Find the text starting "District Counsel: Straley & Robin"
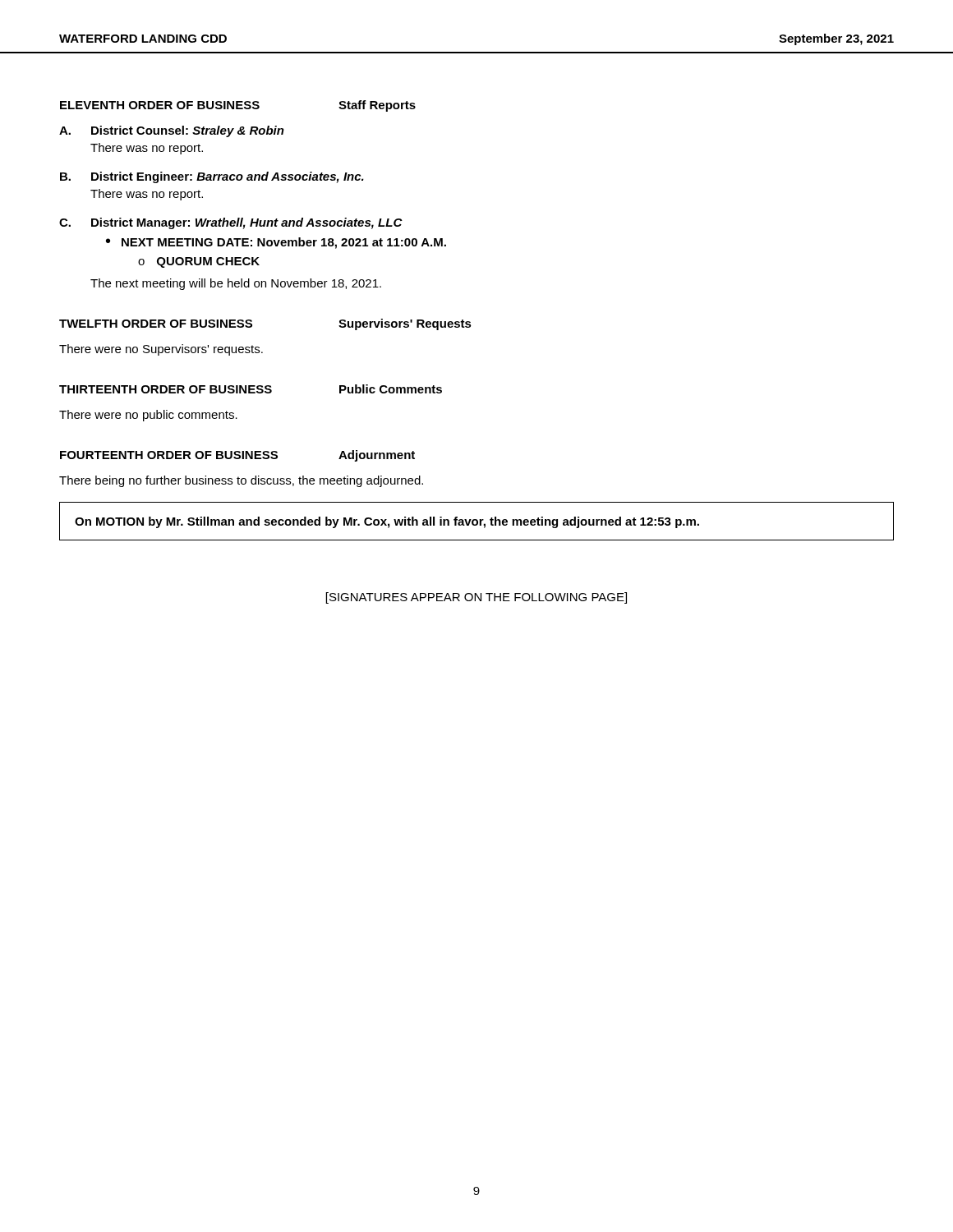 (x=187, y=130)
